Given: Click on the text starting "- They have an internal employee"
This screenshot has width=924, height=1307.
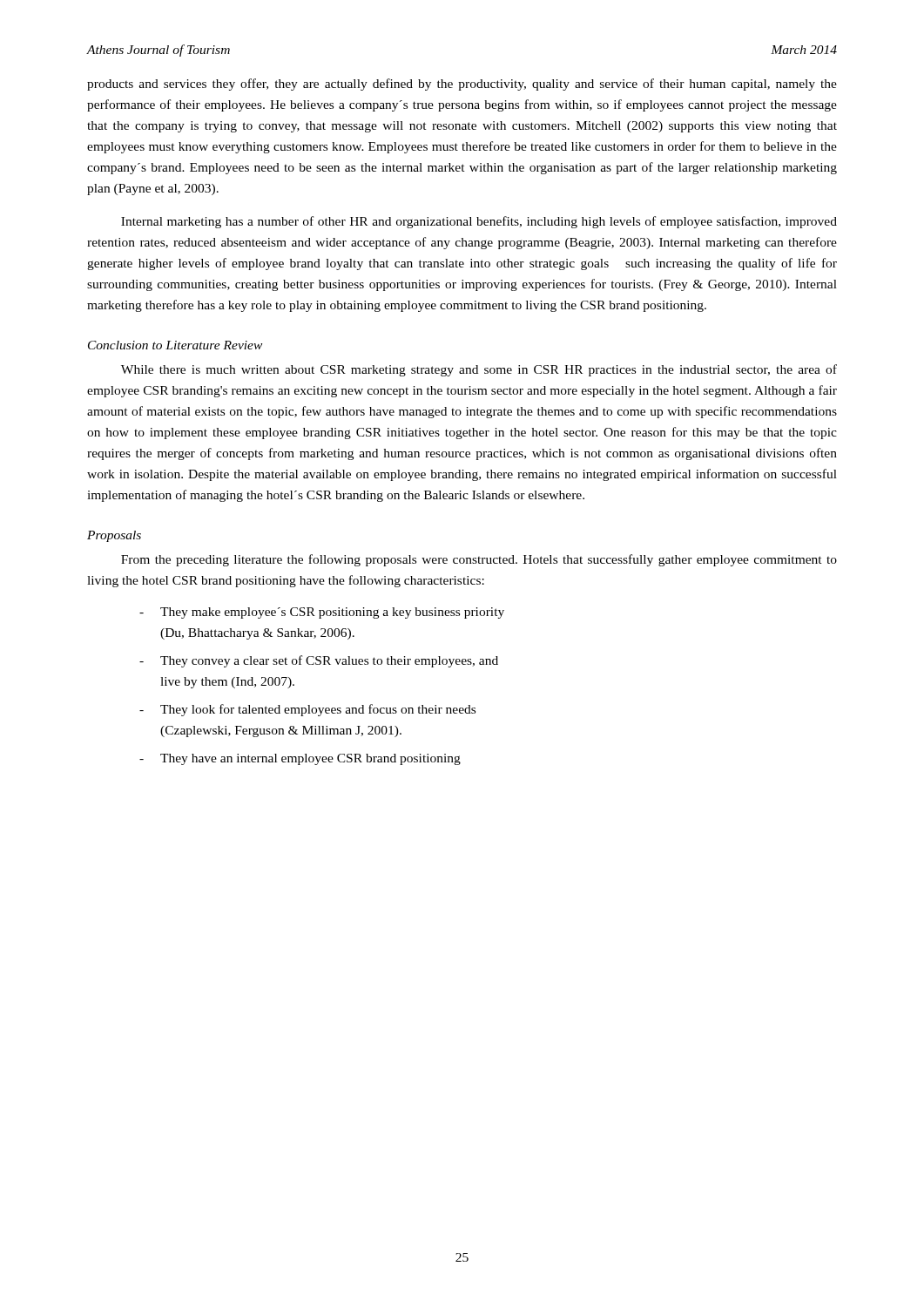Looking at the screenshot, I should [300, 759].
